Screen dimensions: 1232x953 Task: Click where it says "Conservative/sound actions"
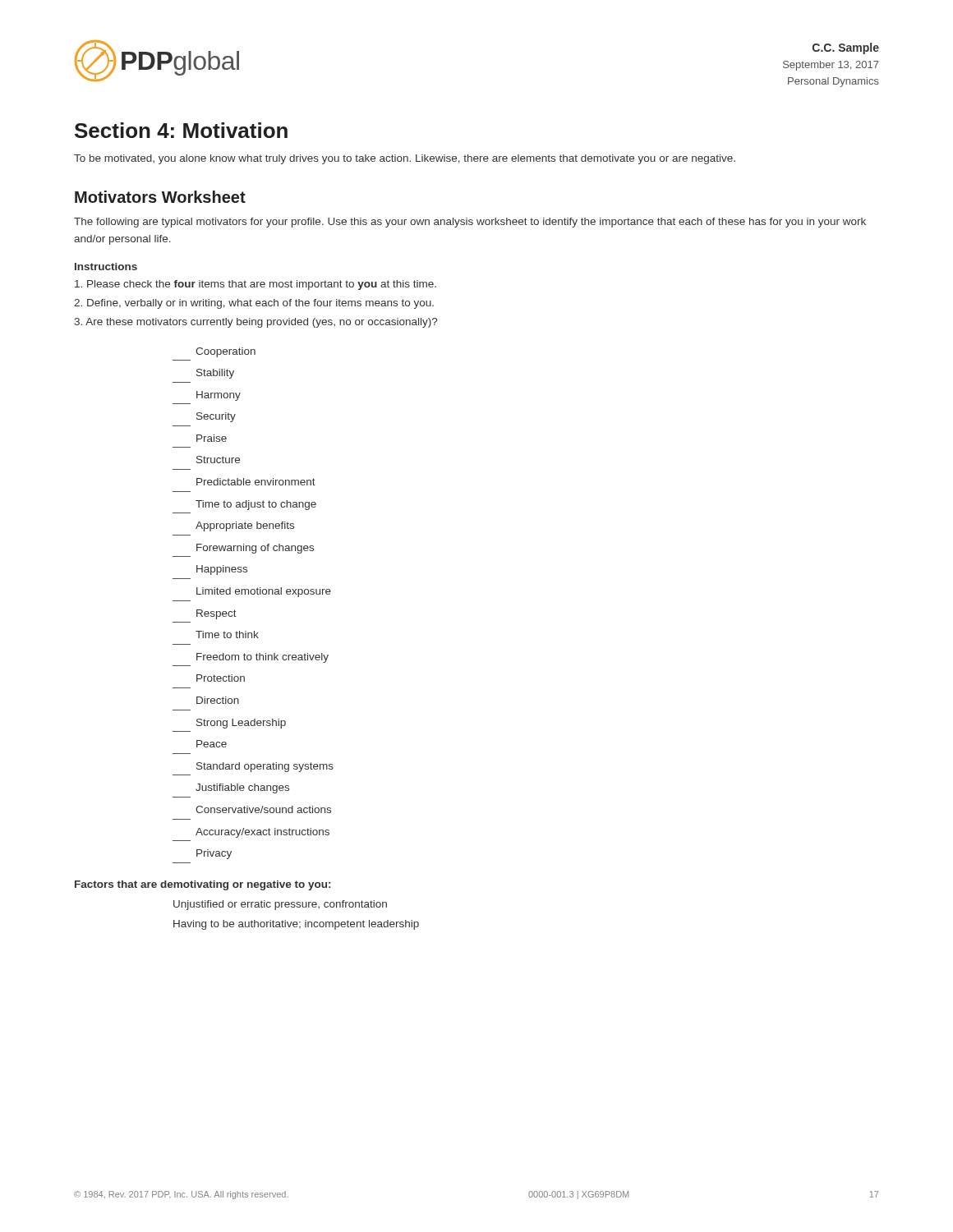click(x=252, y=810)
